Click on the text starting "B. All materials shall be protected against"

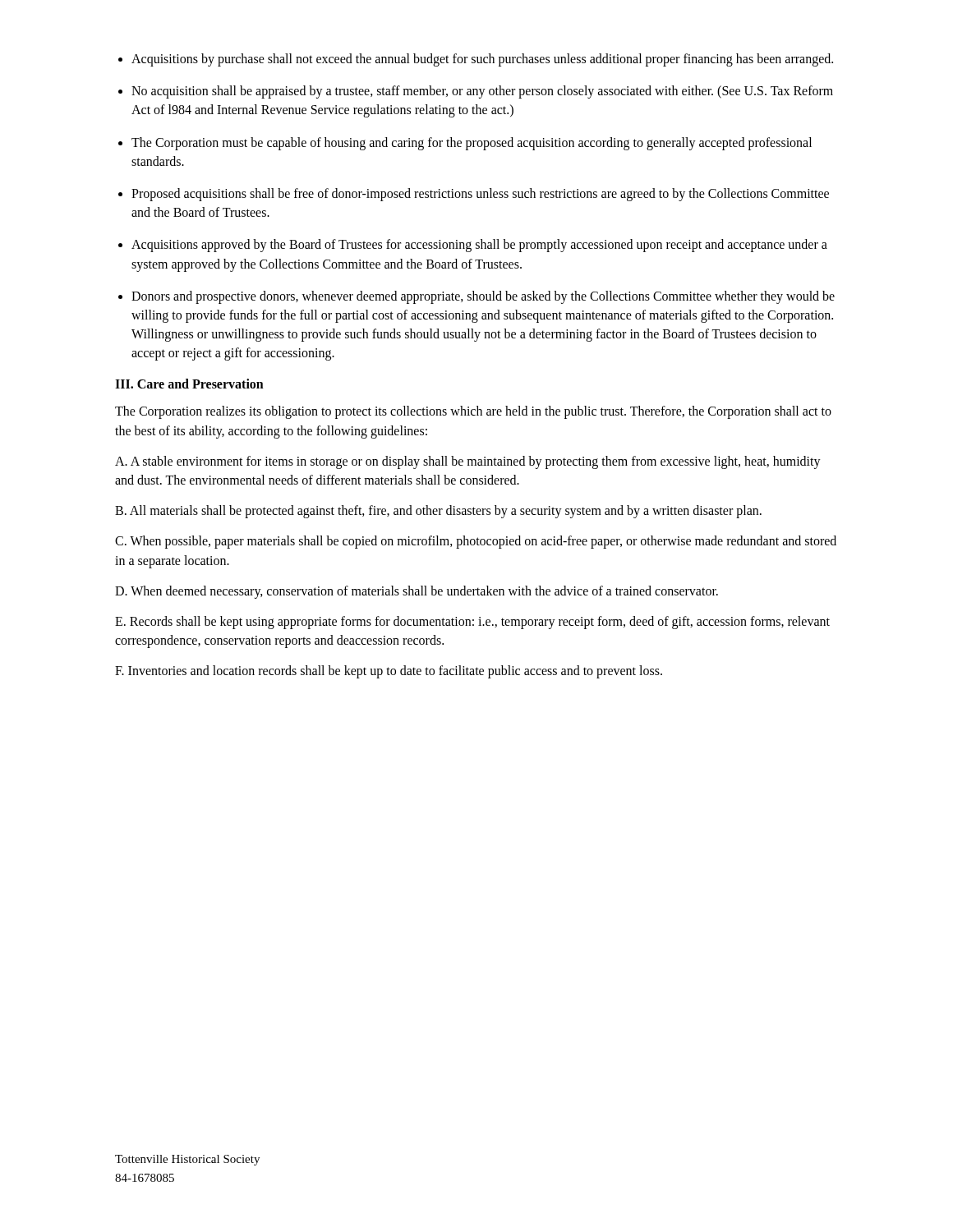439,511
